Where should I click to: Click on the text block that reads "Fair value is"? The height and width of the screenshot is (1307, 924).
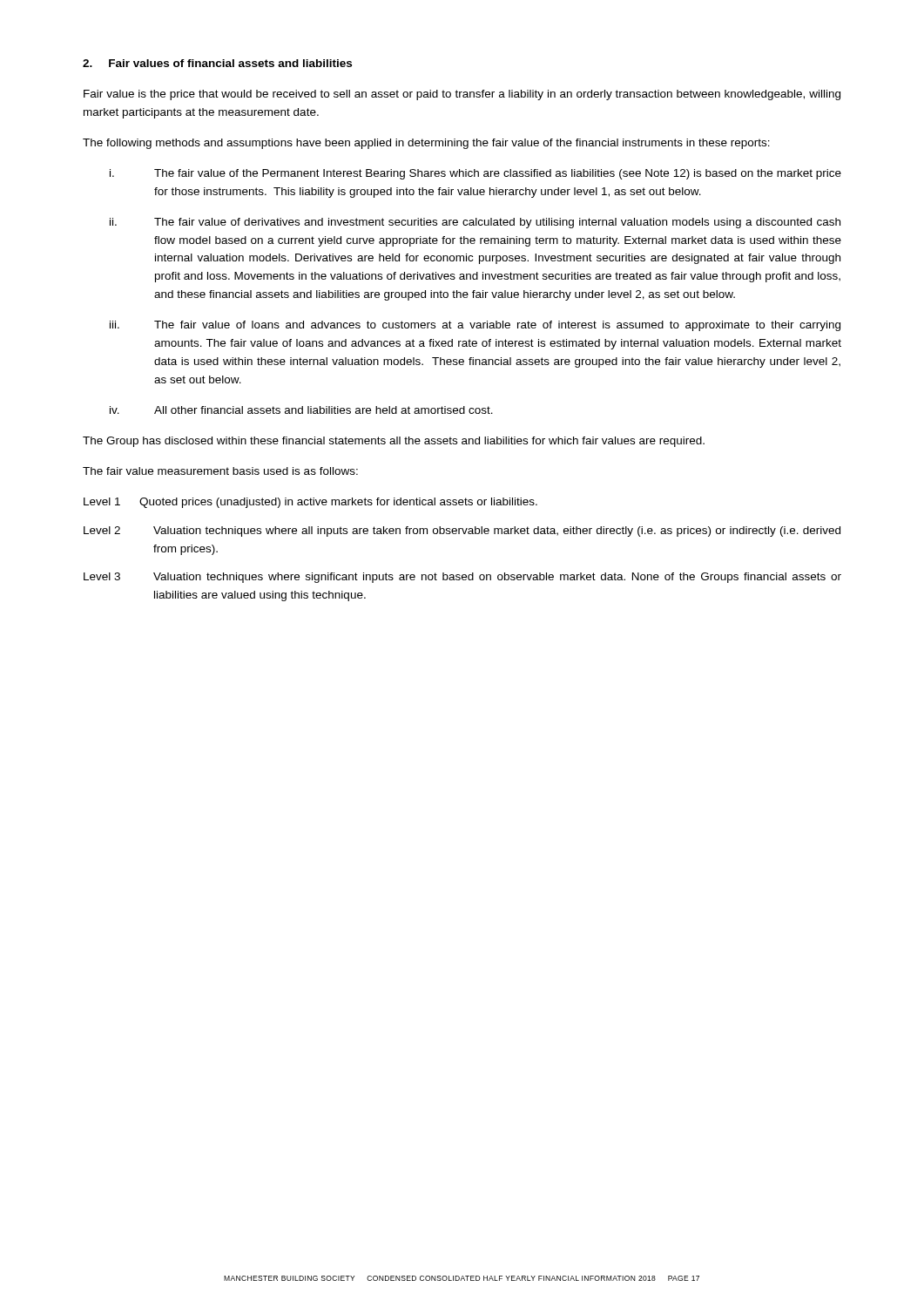point(462,103)
